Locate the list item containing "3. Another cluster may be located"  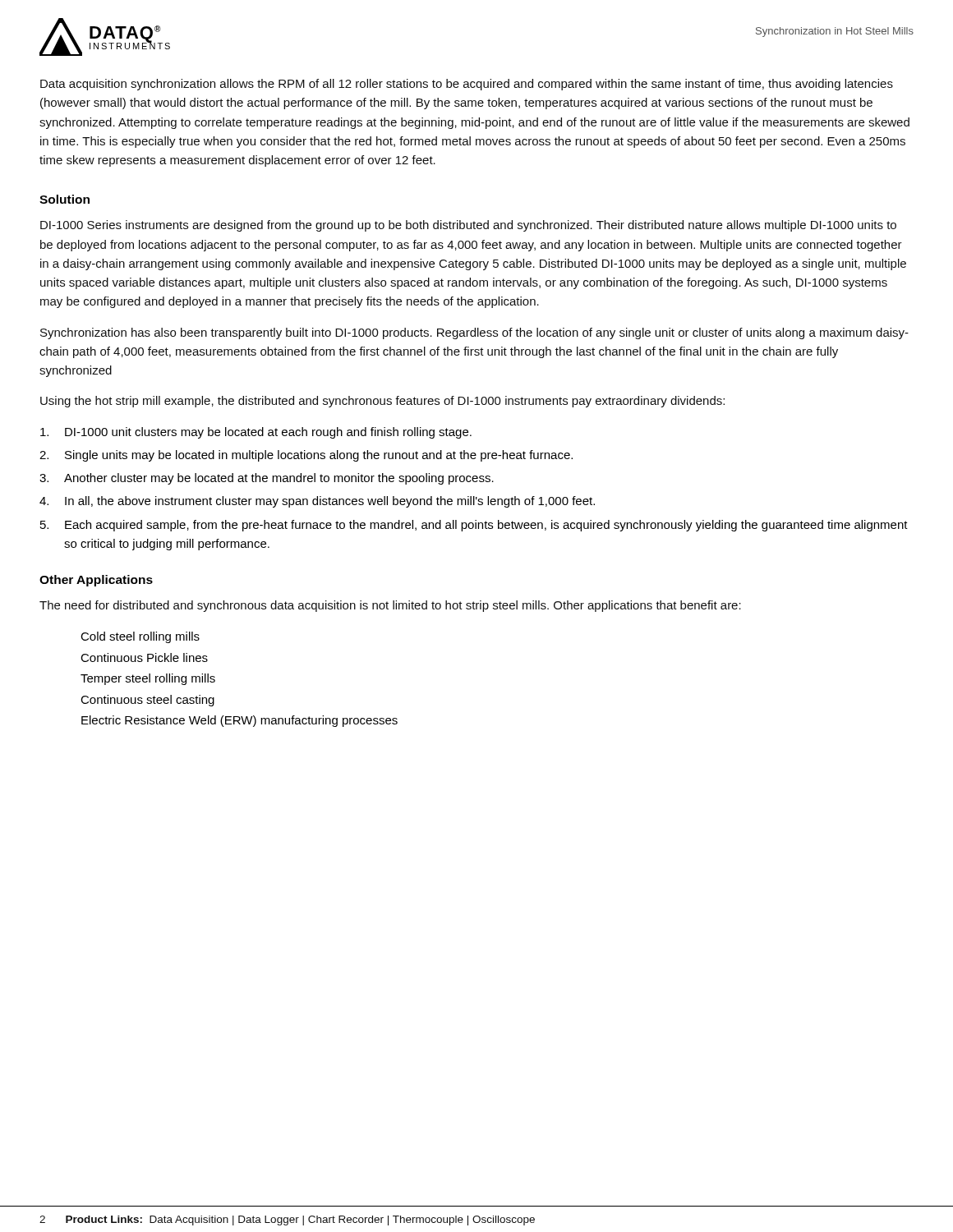267,478
